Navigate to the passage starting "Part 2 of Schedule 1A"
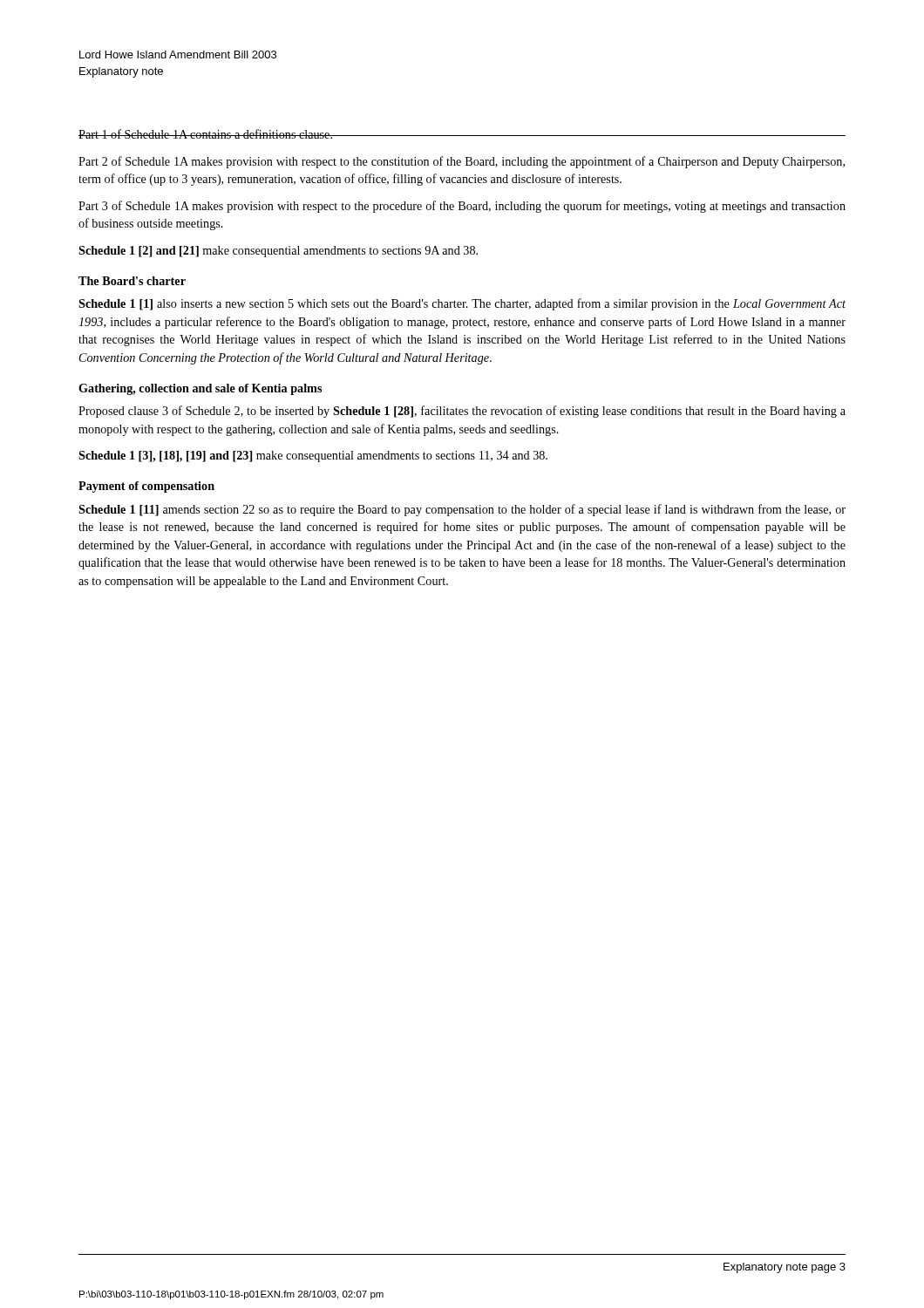 coord(462,170)
